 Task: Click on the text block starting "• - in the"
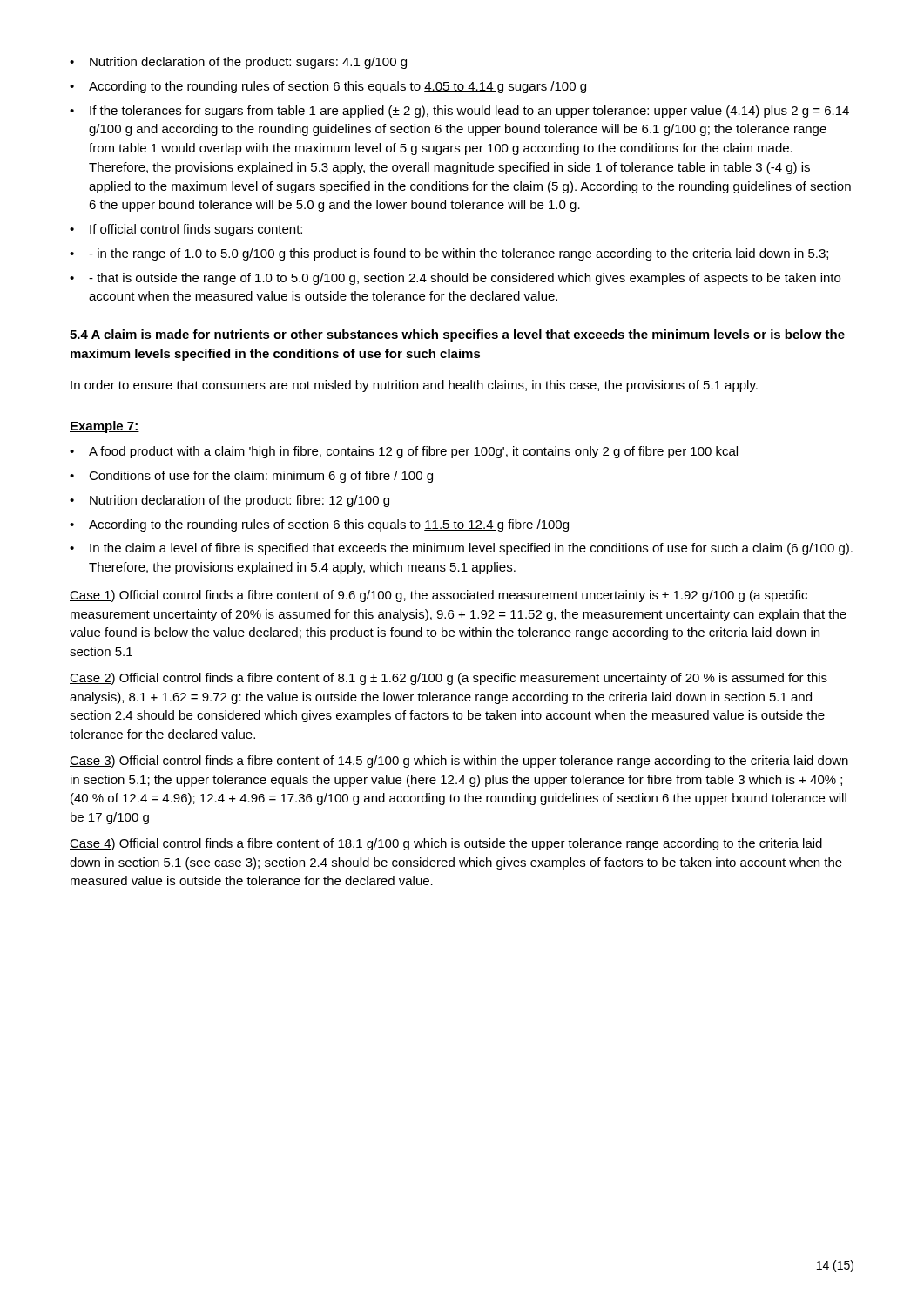450,253
